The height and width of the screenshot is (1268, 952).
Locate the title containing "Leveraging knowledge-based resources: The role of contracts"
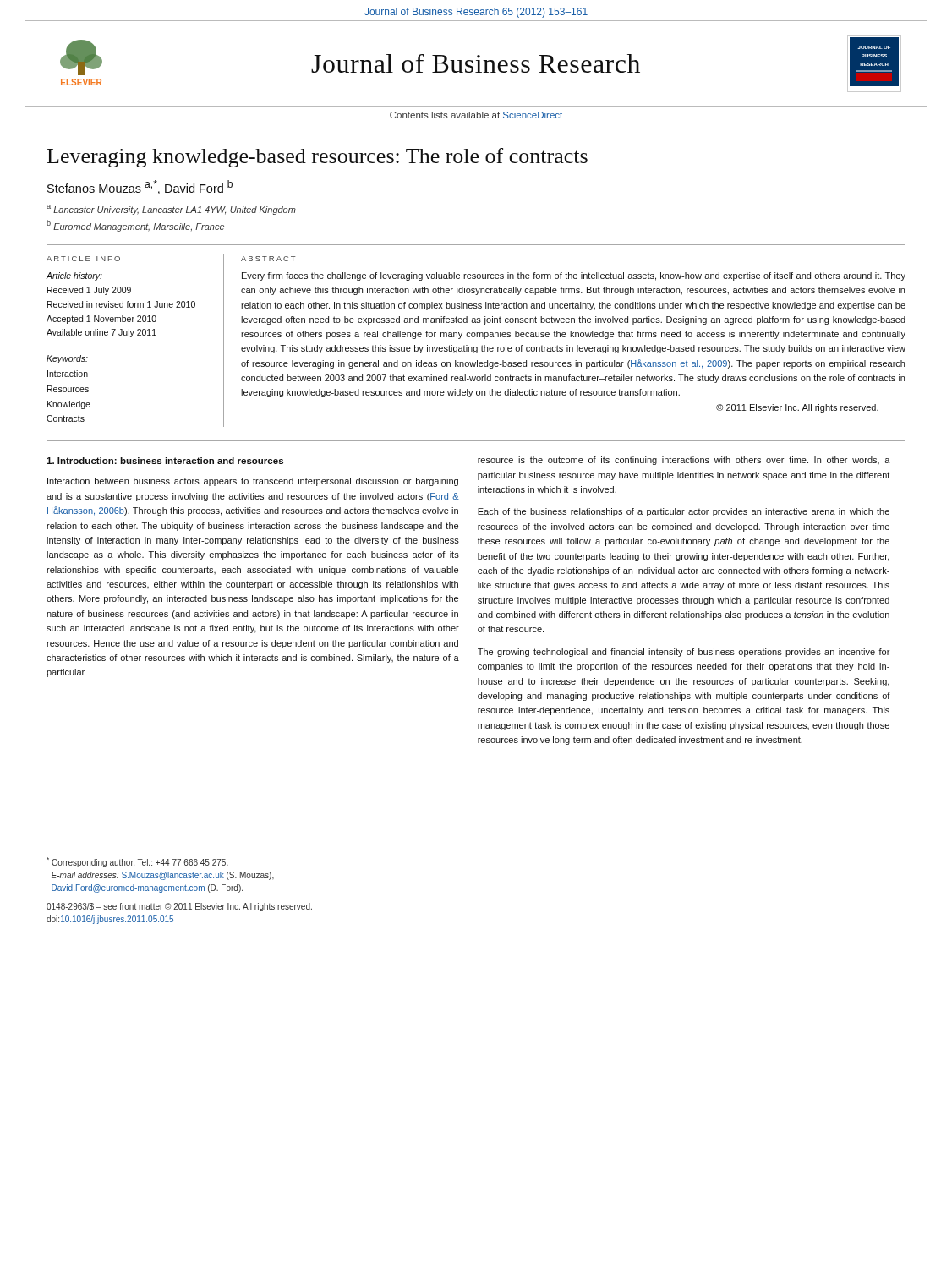click(317, 156)
